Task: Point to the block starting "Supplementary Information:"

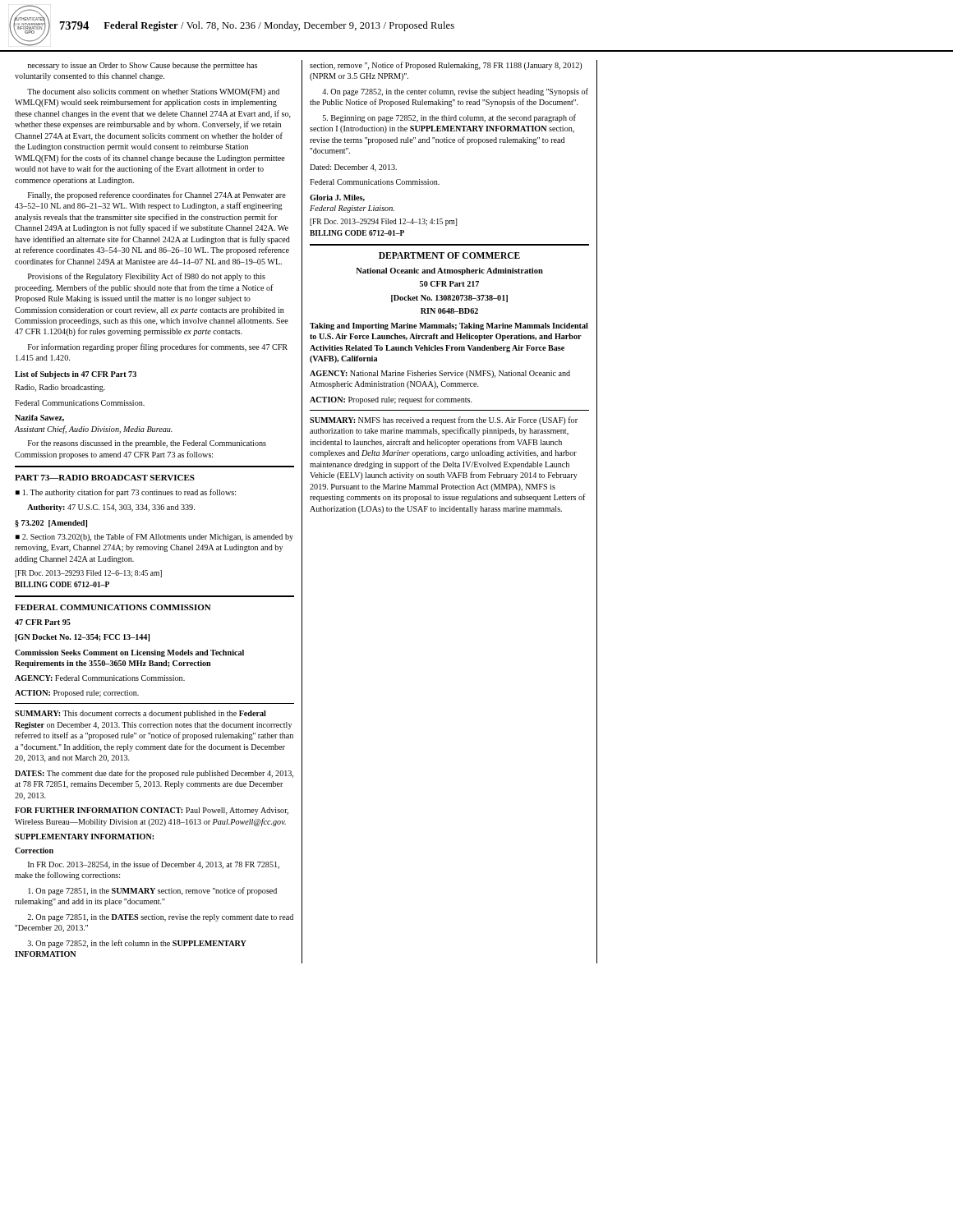Action: (x=154, y=837)
